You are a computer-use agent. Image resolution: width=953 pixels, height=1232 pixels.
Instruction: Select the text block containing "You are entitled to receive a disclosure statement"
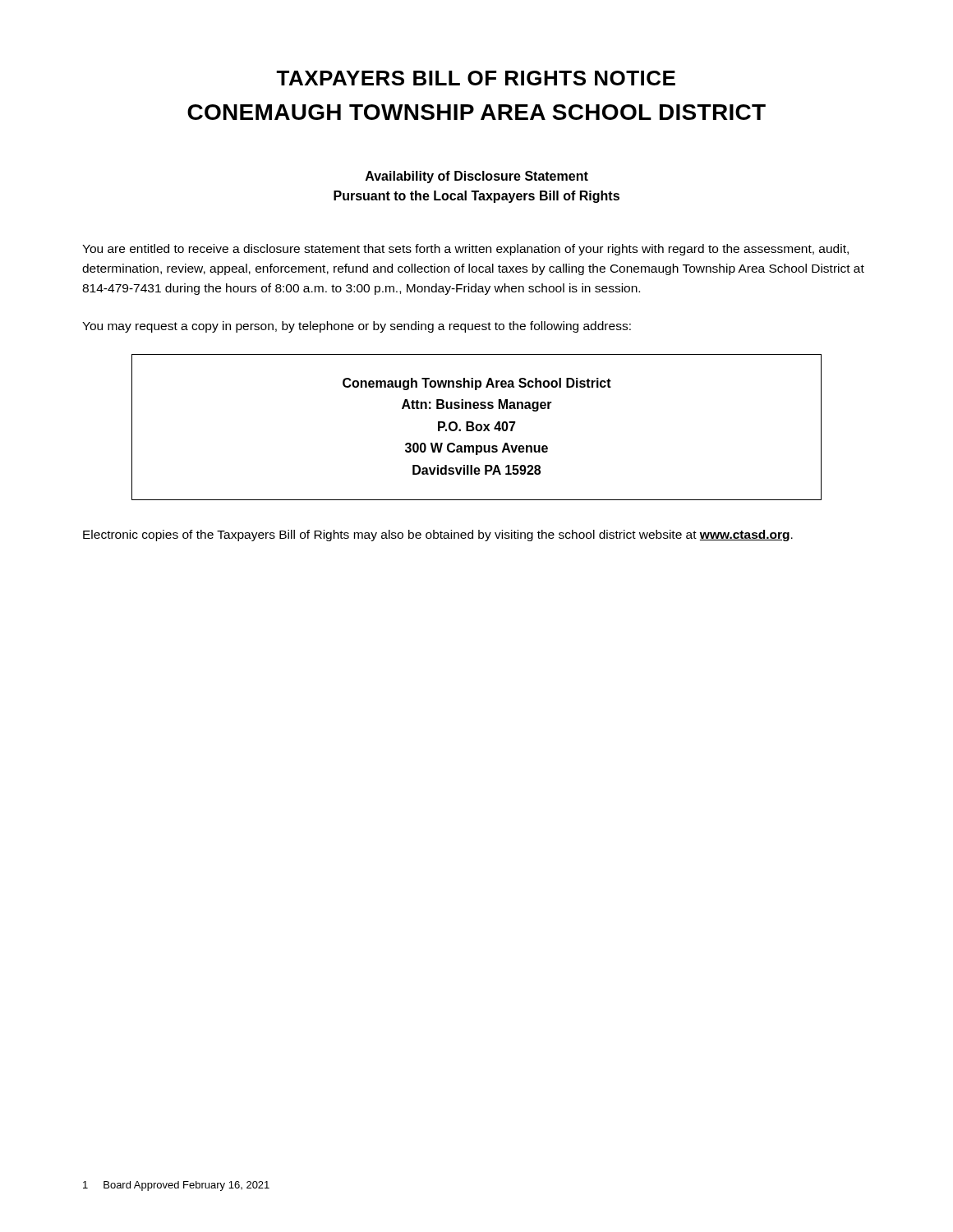point(473,268)
